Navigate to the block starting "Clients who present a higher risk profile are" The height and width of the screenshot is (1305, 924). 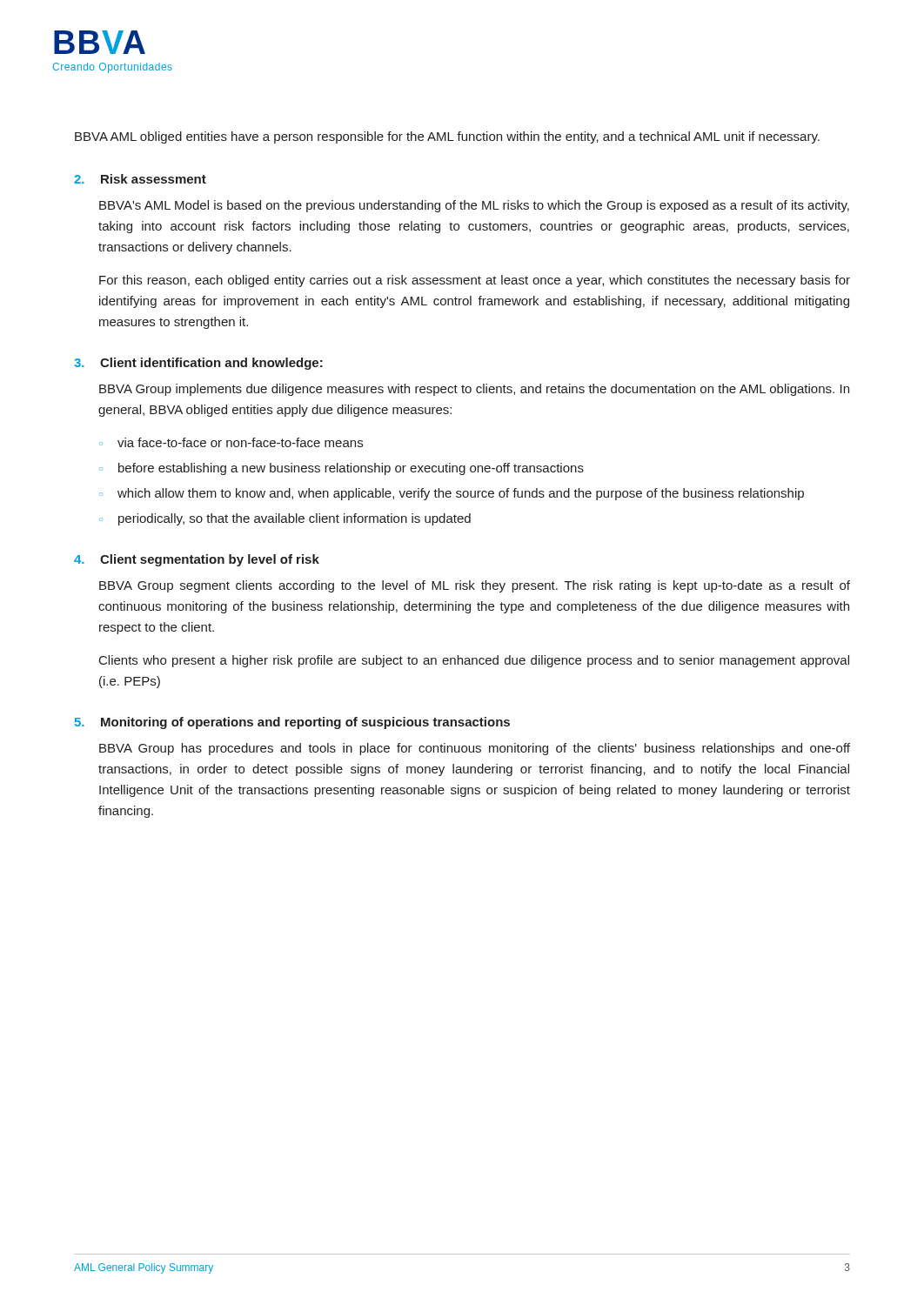pyautogui.click(x=474, y=671)
